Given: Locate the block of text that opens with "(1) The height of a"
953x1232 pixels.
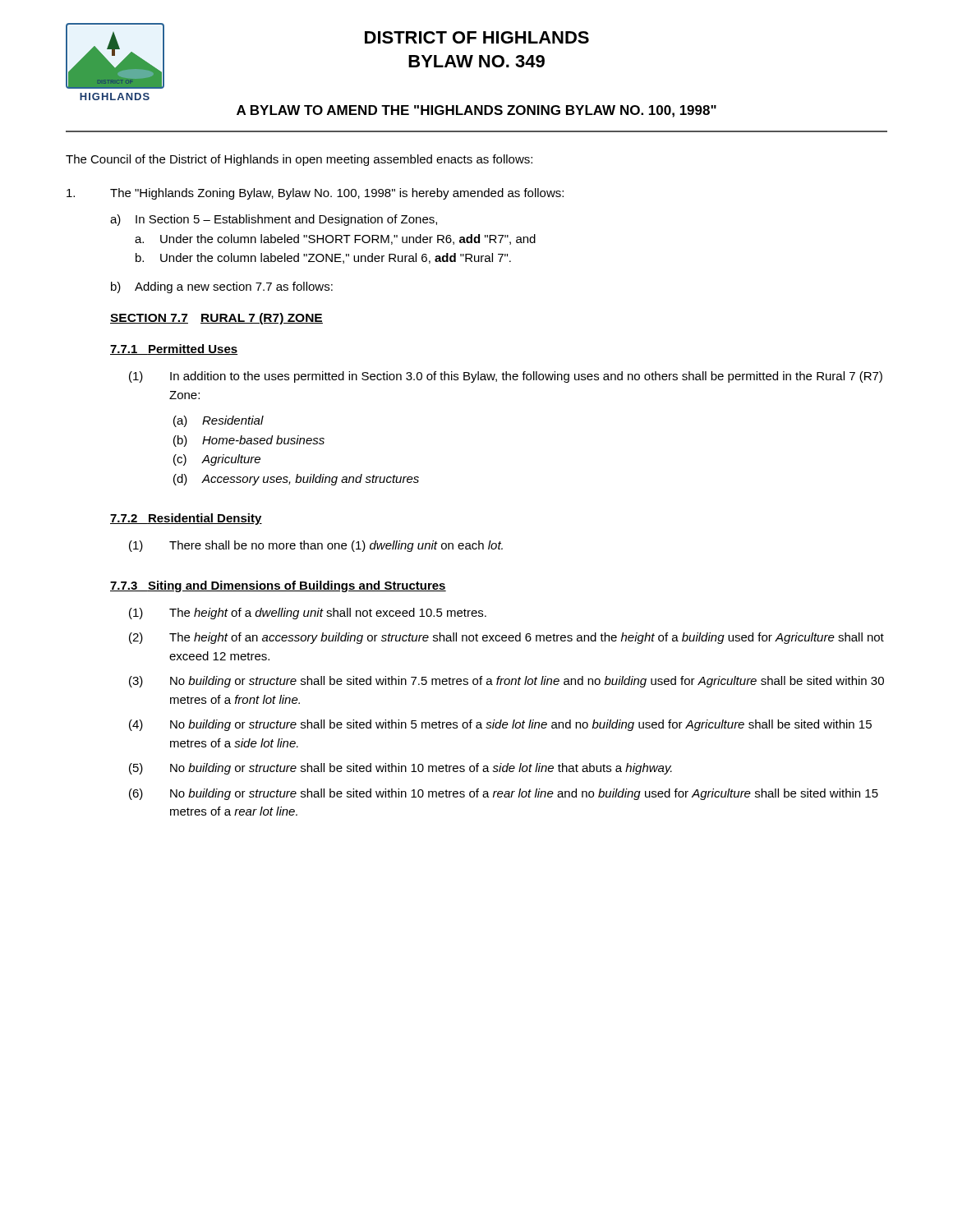Looking at the screenshot, I should (x=308, y=614).
